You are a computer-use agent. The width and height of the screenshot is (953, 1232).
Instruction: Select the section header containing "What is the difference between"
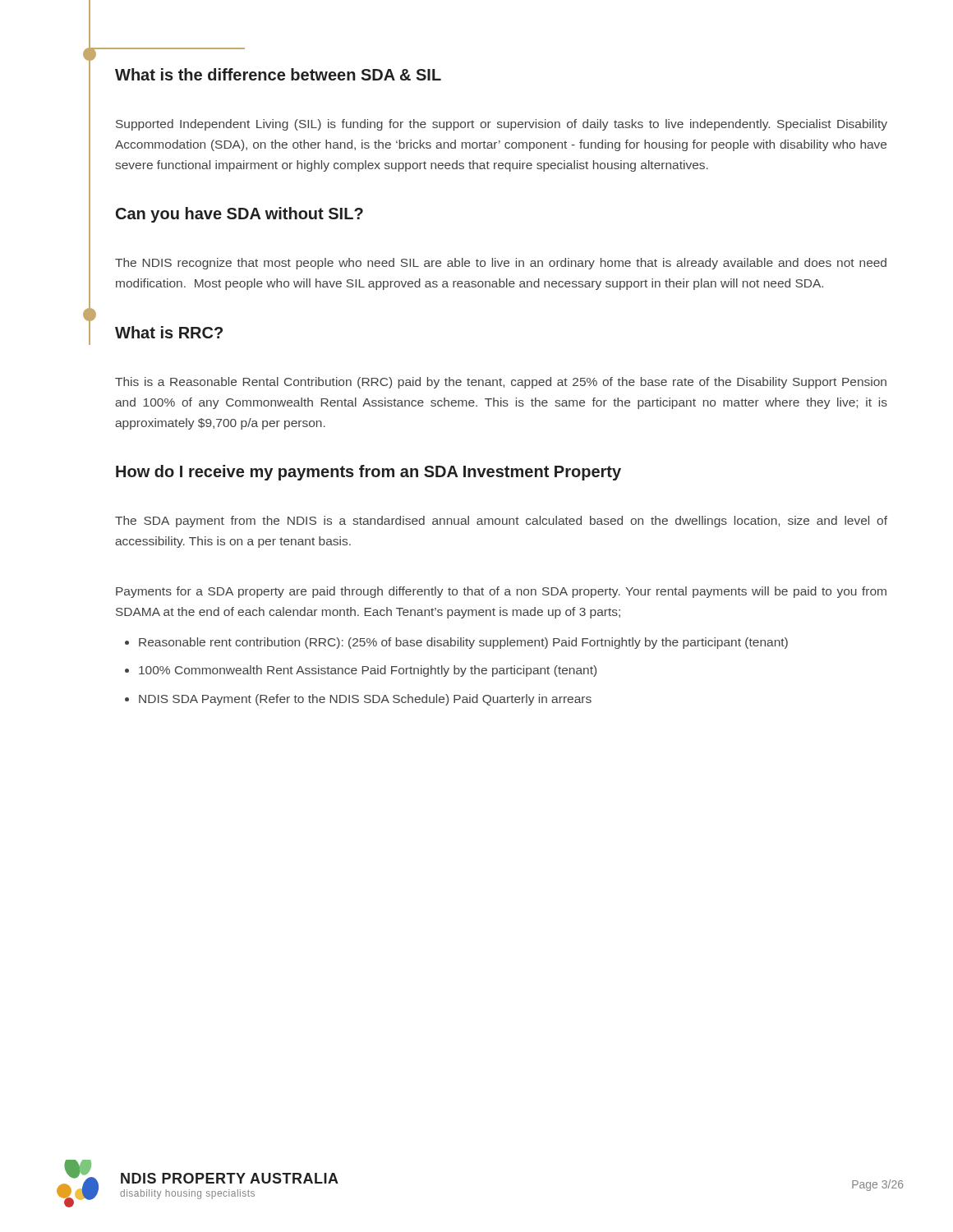pos(278,74)
